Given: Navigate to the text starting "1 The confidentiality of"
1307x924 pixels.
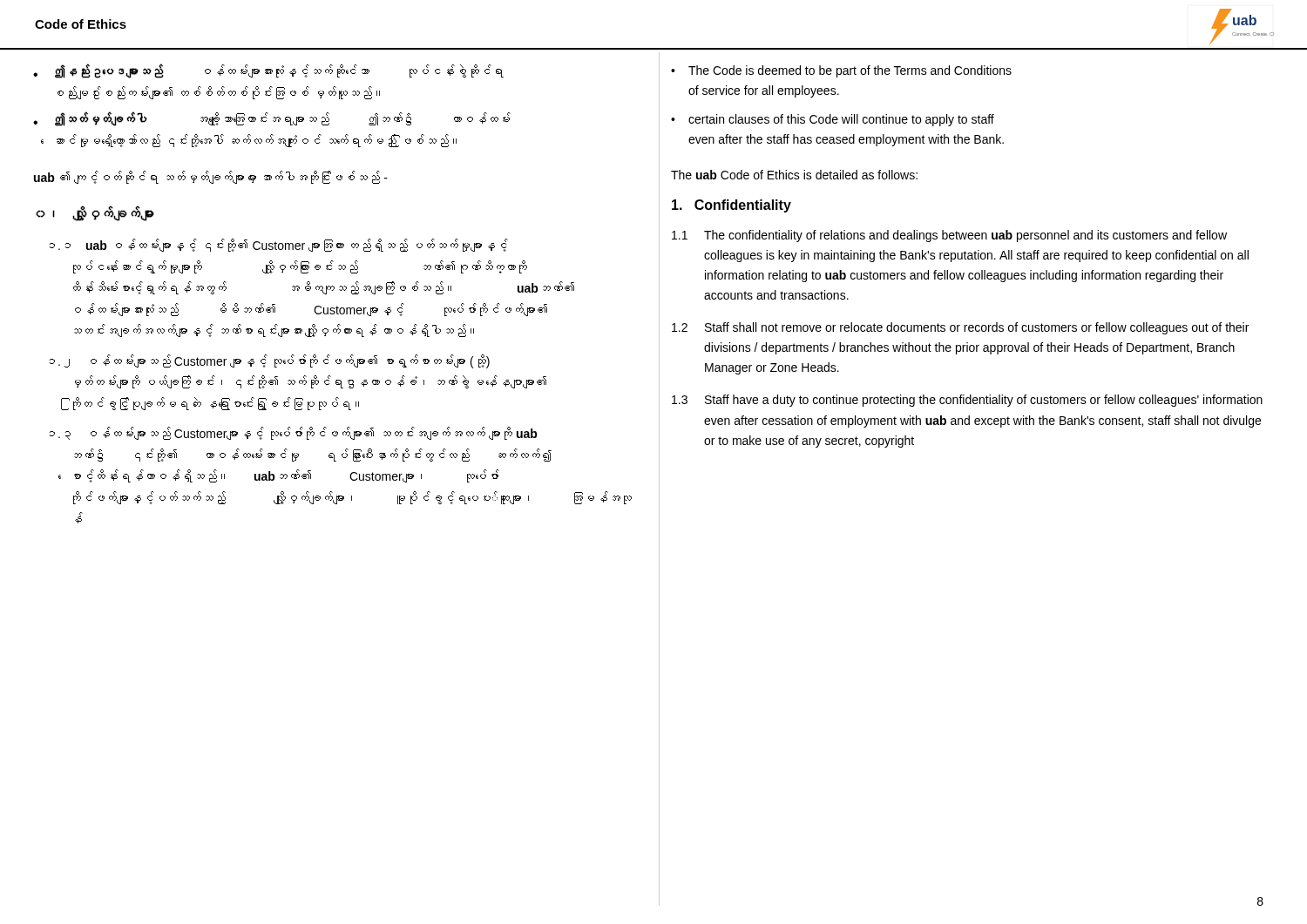Looking at the screenshot, I should pyautogui.click(x=971, y=266).
